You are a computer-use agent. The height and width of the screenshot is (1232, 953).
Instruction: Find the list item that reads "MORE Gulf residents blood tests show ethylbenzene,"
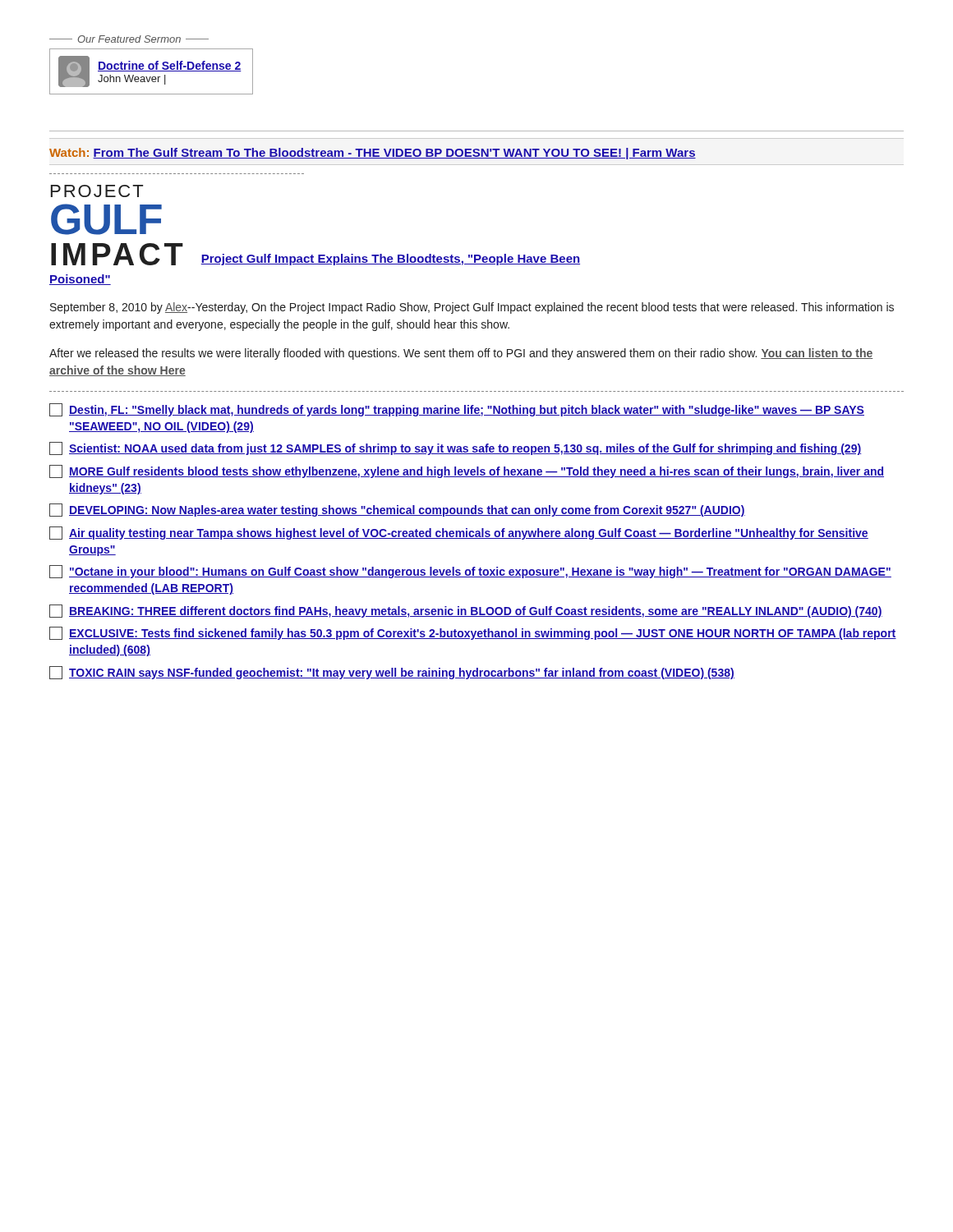[x=476, y=480]
